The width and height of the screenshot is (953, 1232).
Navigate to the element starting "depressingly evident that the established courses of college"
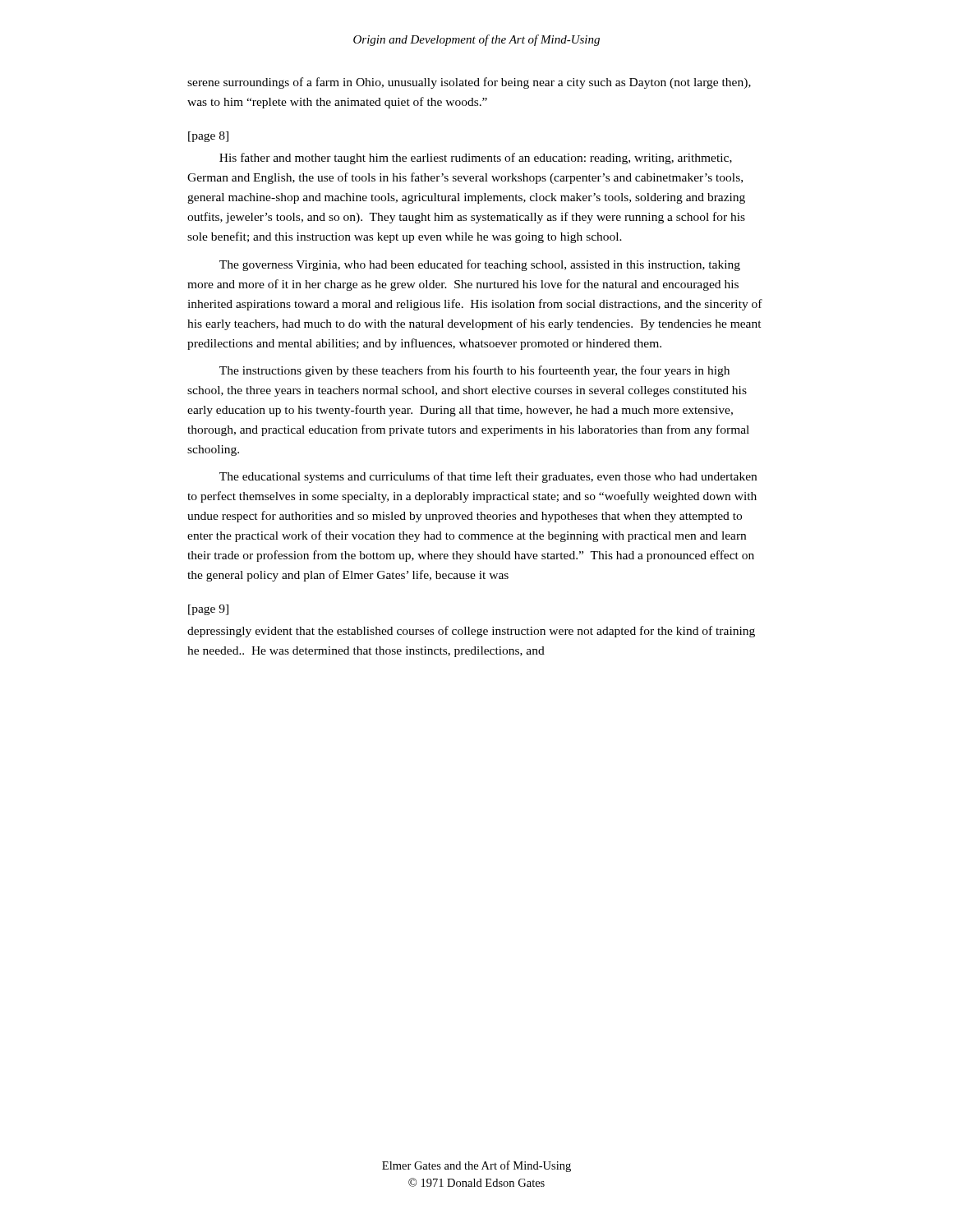point(476,641)
